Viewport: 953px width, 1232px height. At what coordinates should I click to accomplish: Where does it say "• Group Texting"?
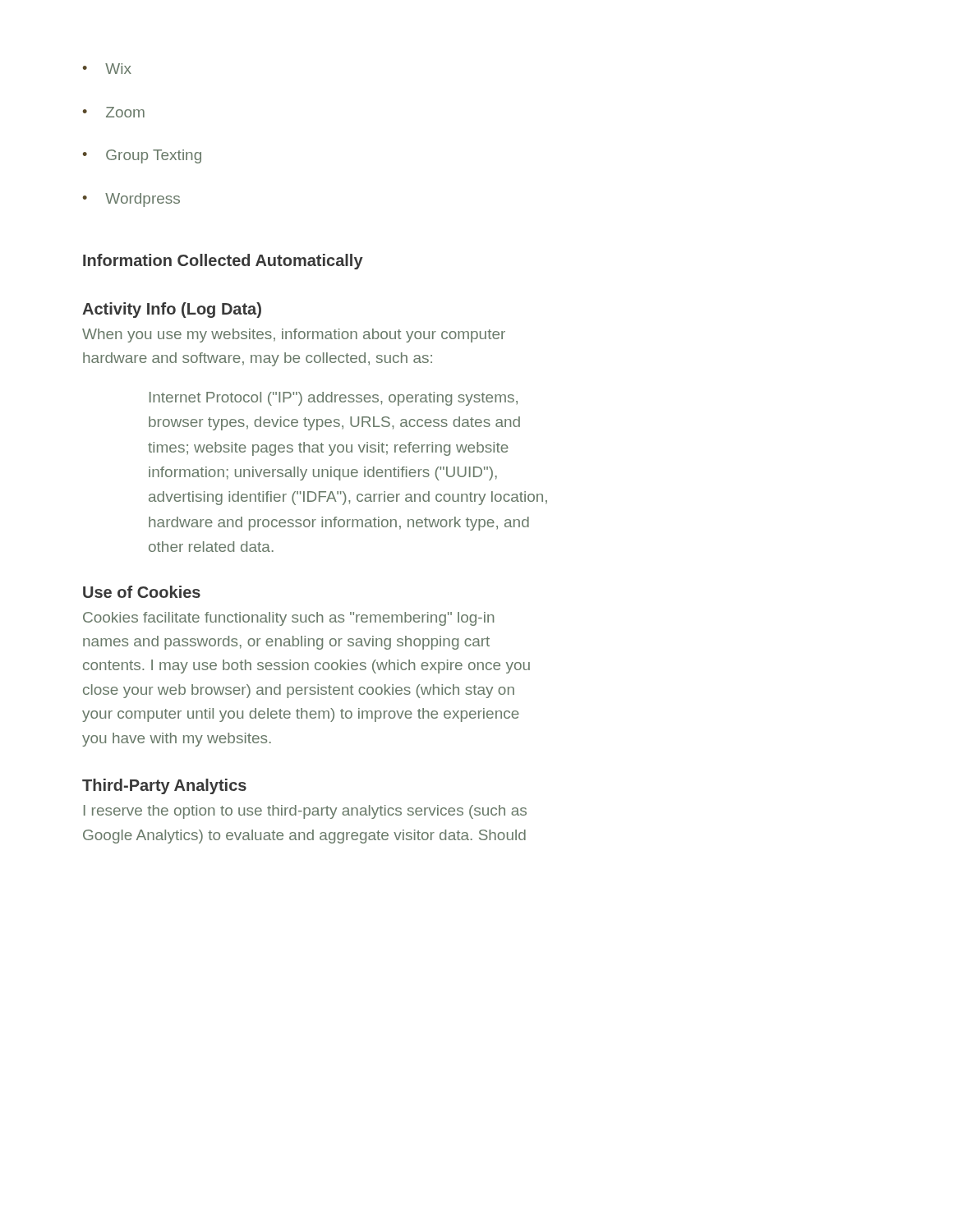click(142, 155)
